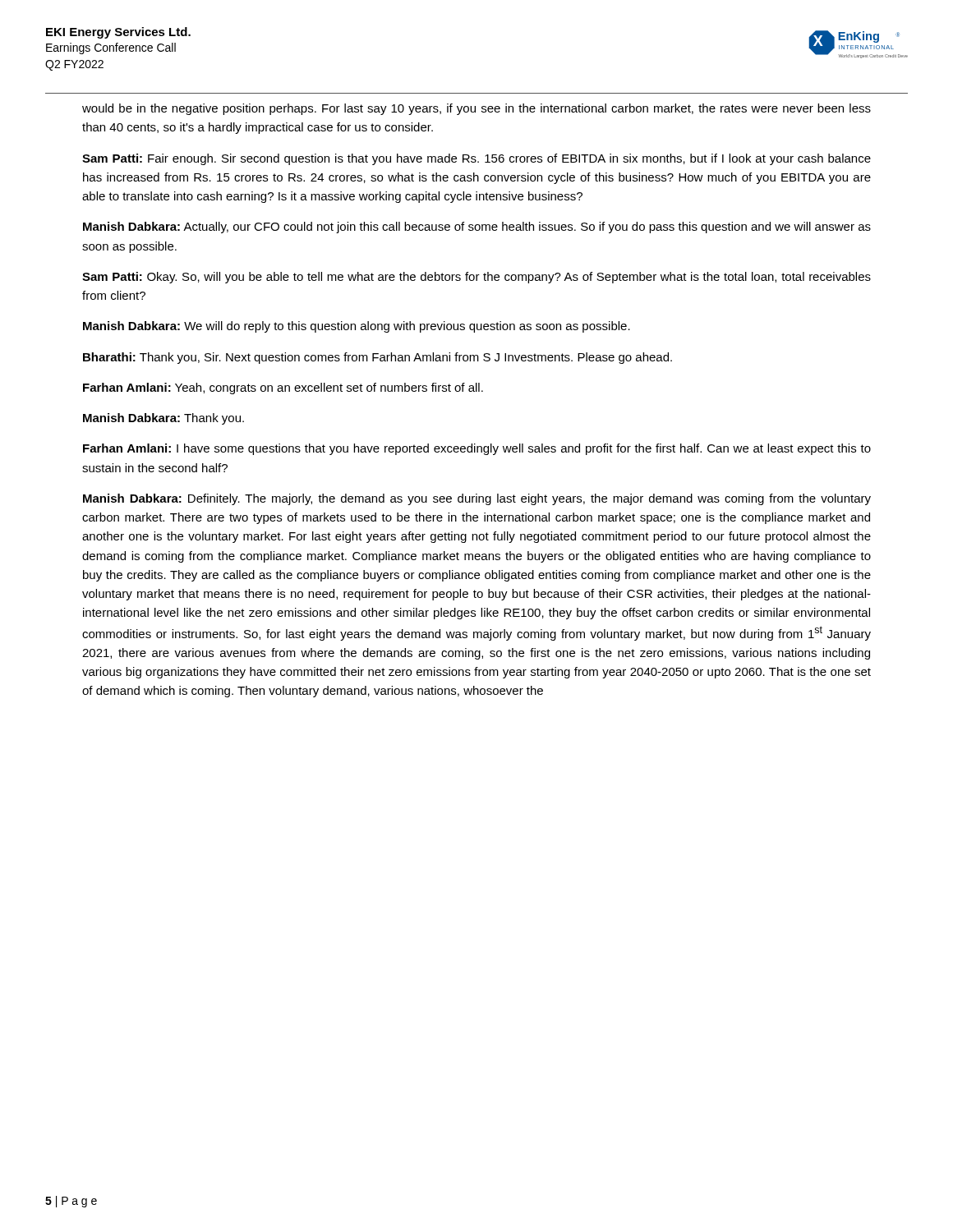The height and width of the screenshot is (1232, 953).
Task: Select the text starting "Farhan Amlani: Yeah, congrats on"
Action: 283,387
